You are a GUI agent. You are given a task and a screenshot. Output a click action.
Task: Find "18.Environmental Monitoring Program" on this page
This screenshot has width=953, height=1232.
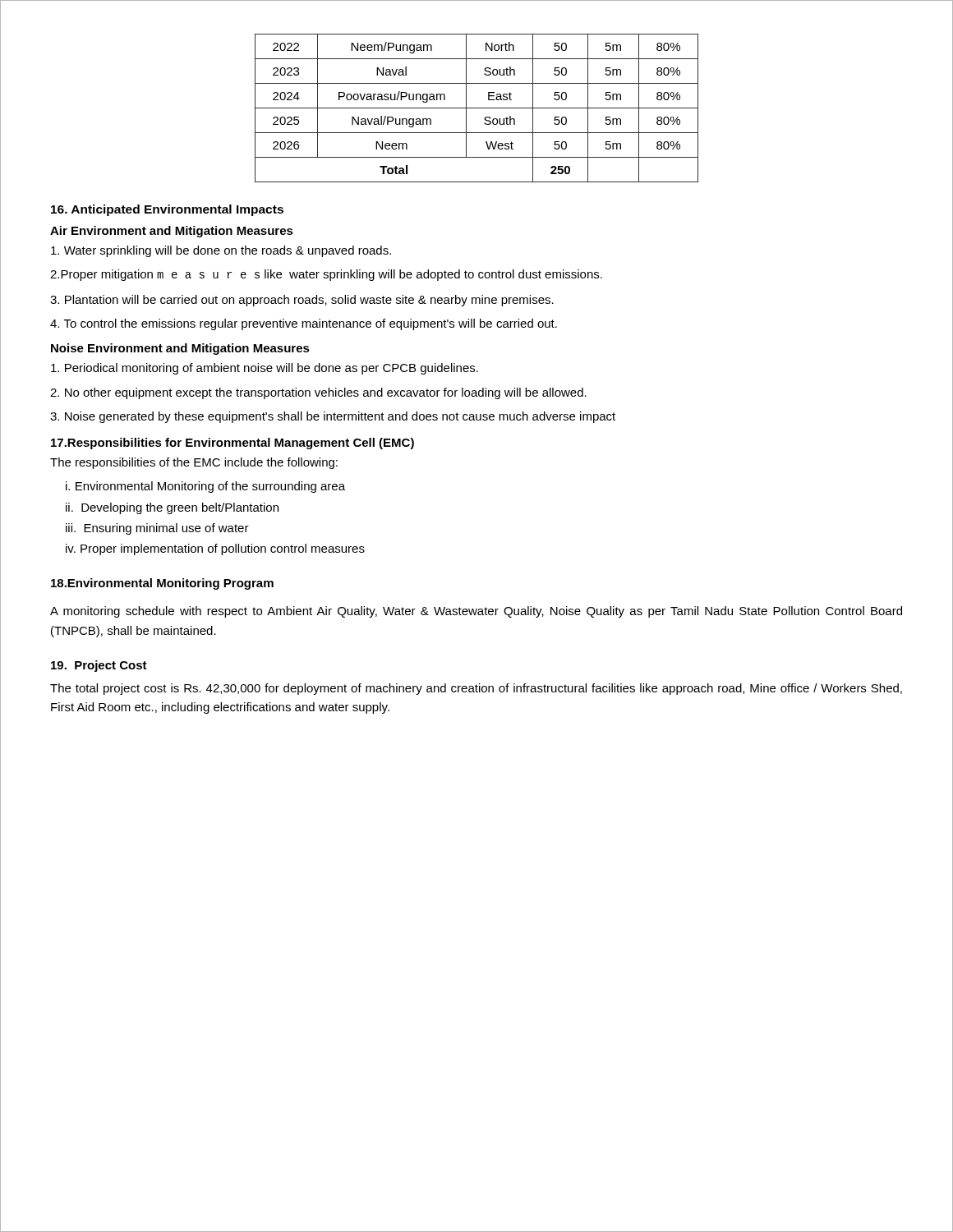(162, 583)
